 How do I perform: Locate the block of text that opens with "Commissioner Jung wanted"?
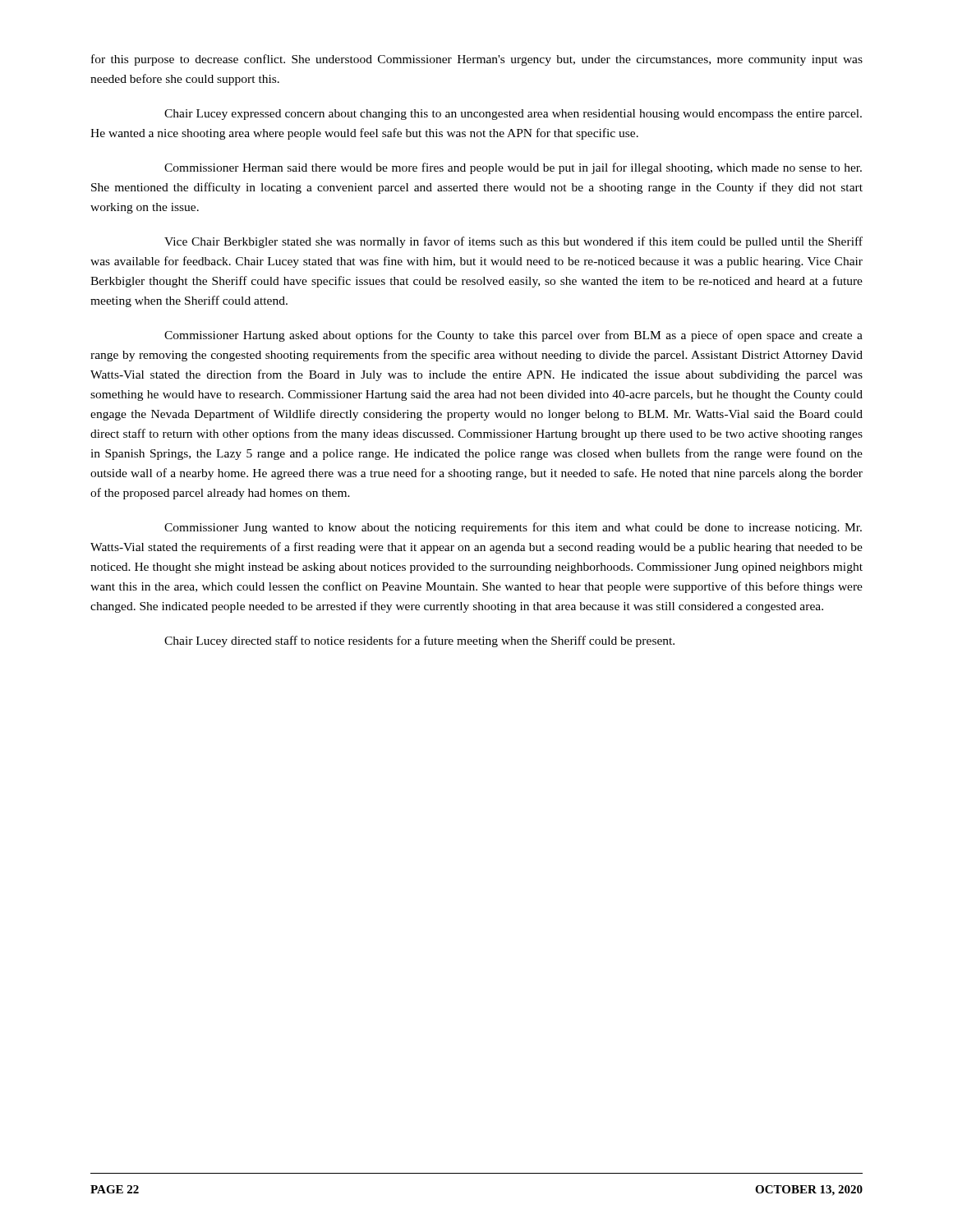pyautogui.click(x=476, y=567)
